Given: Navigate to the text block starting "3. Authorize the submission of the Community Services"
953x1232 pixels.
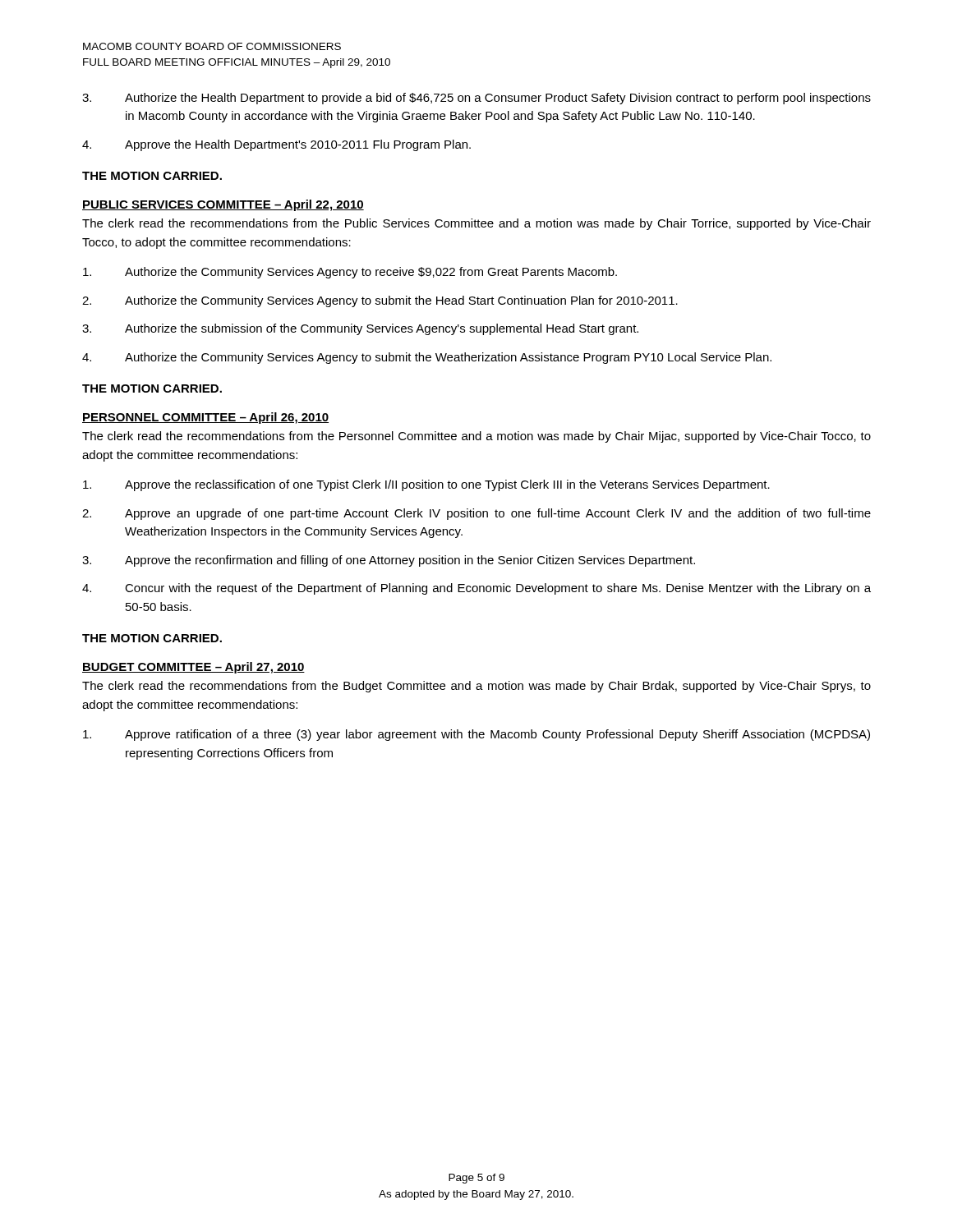Looking at the screenshot, I should pos(476,329).
